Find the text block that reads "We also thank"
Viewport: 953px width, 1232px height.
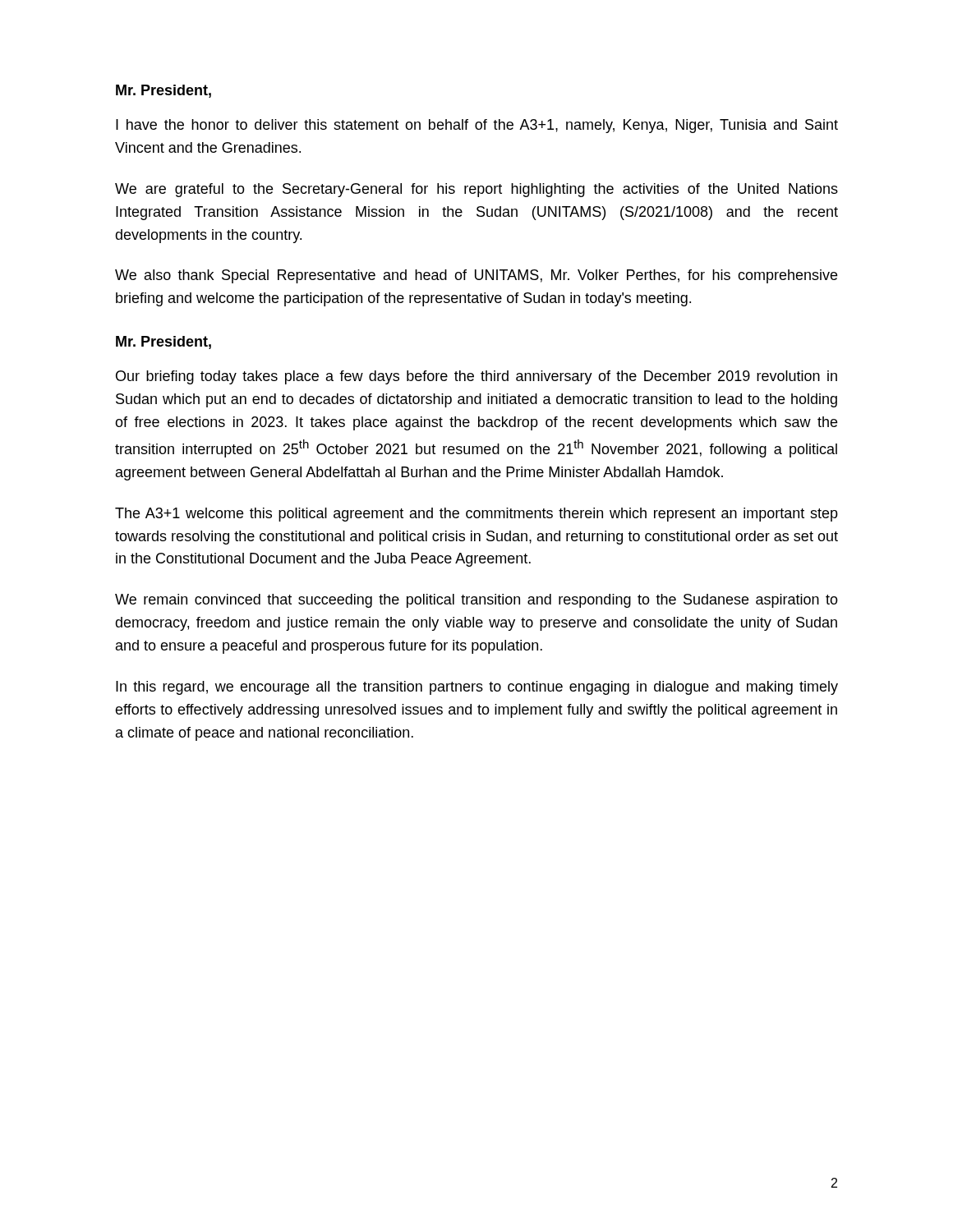[x=476, y=287]
